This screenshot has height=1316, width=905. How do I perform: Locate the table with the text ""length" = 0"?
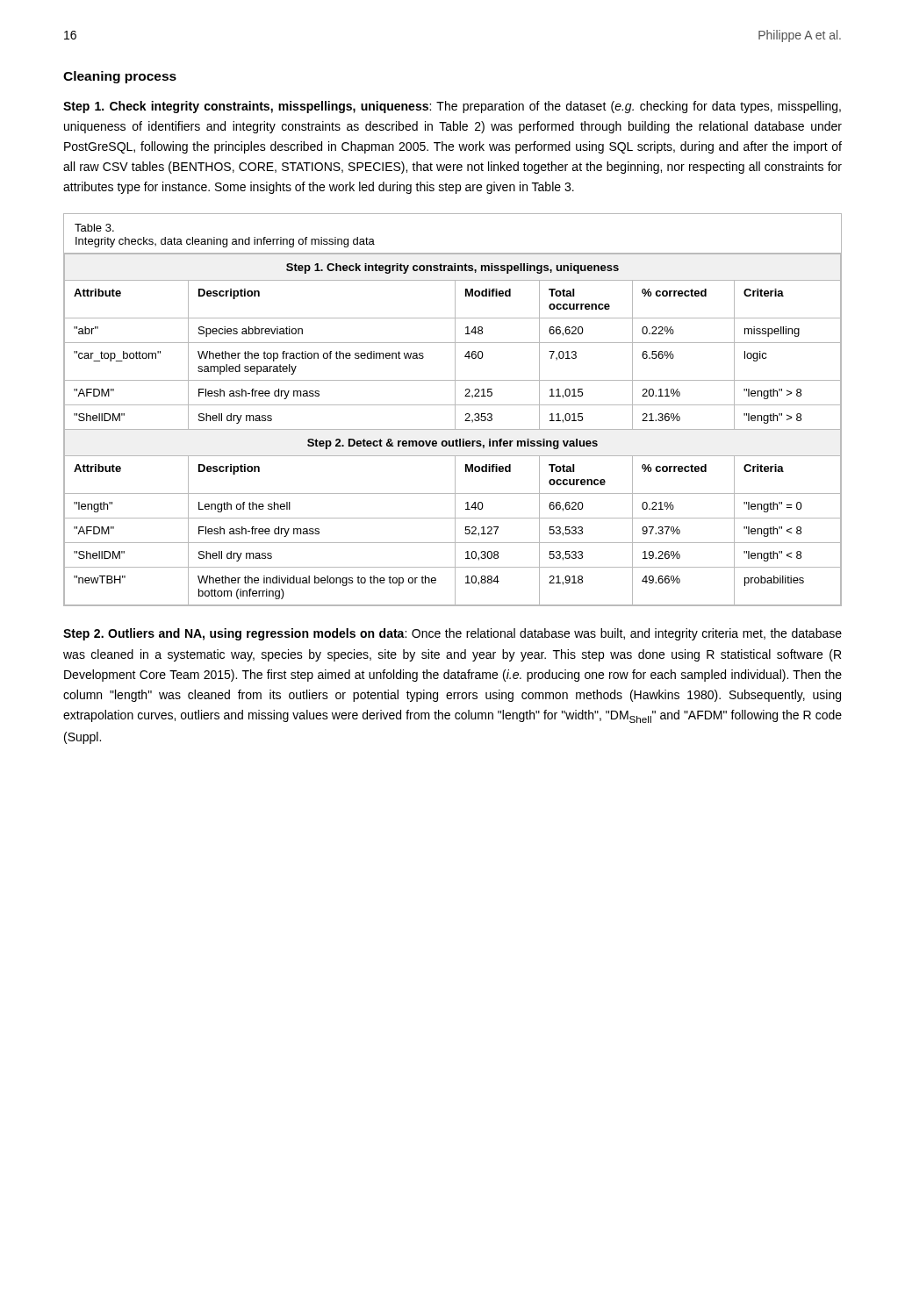452,430
